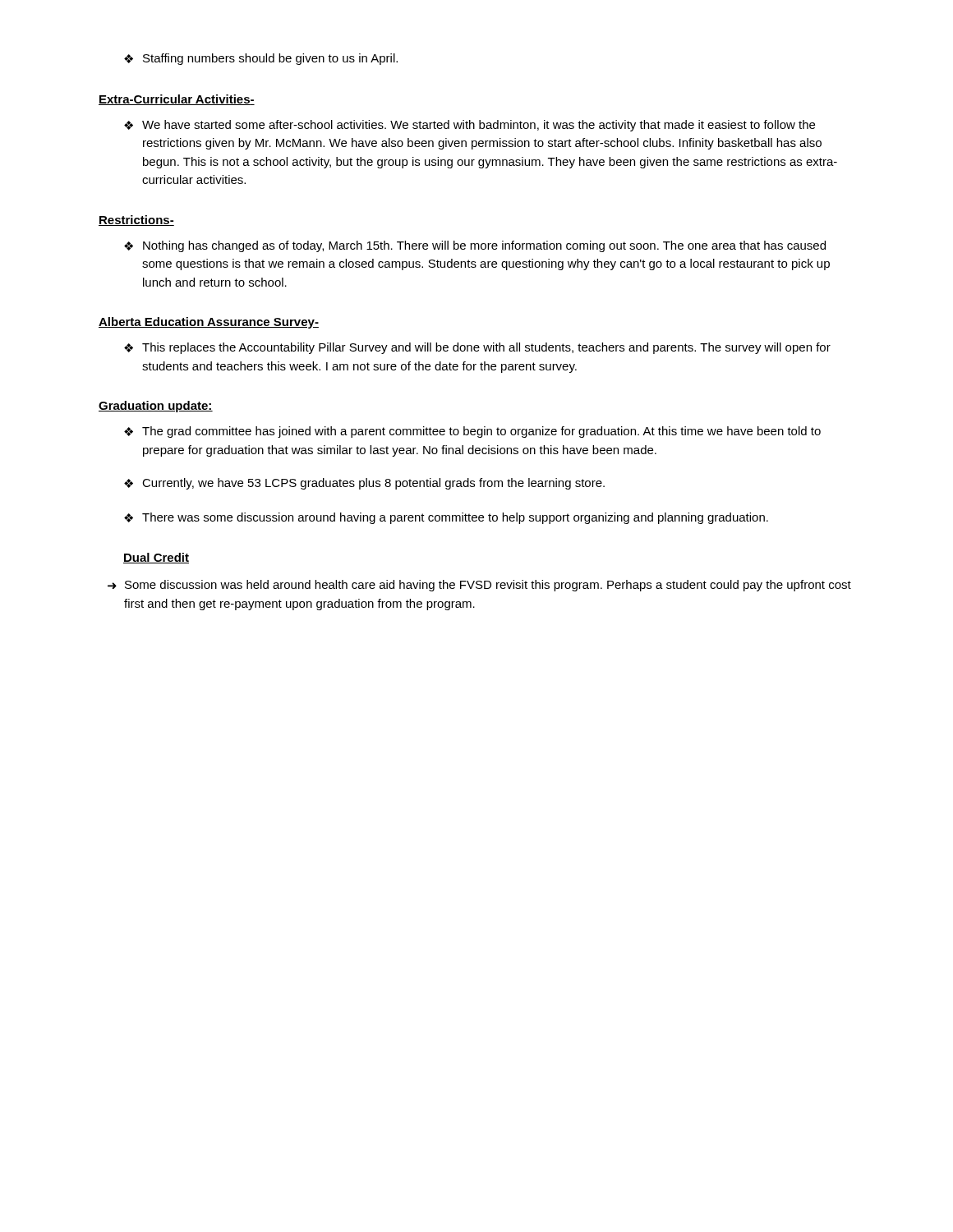This screenshot has width=953, height=1232.
Task: Point to the region starting "Extra-Curricular Activities-"
Action: (176, 99)
